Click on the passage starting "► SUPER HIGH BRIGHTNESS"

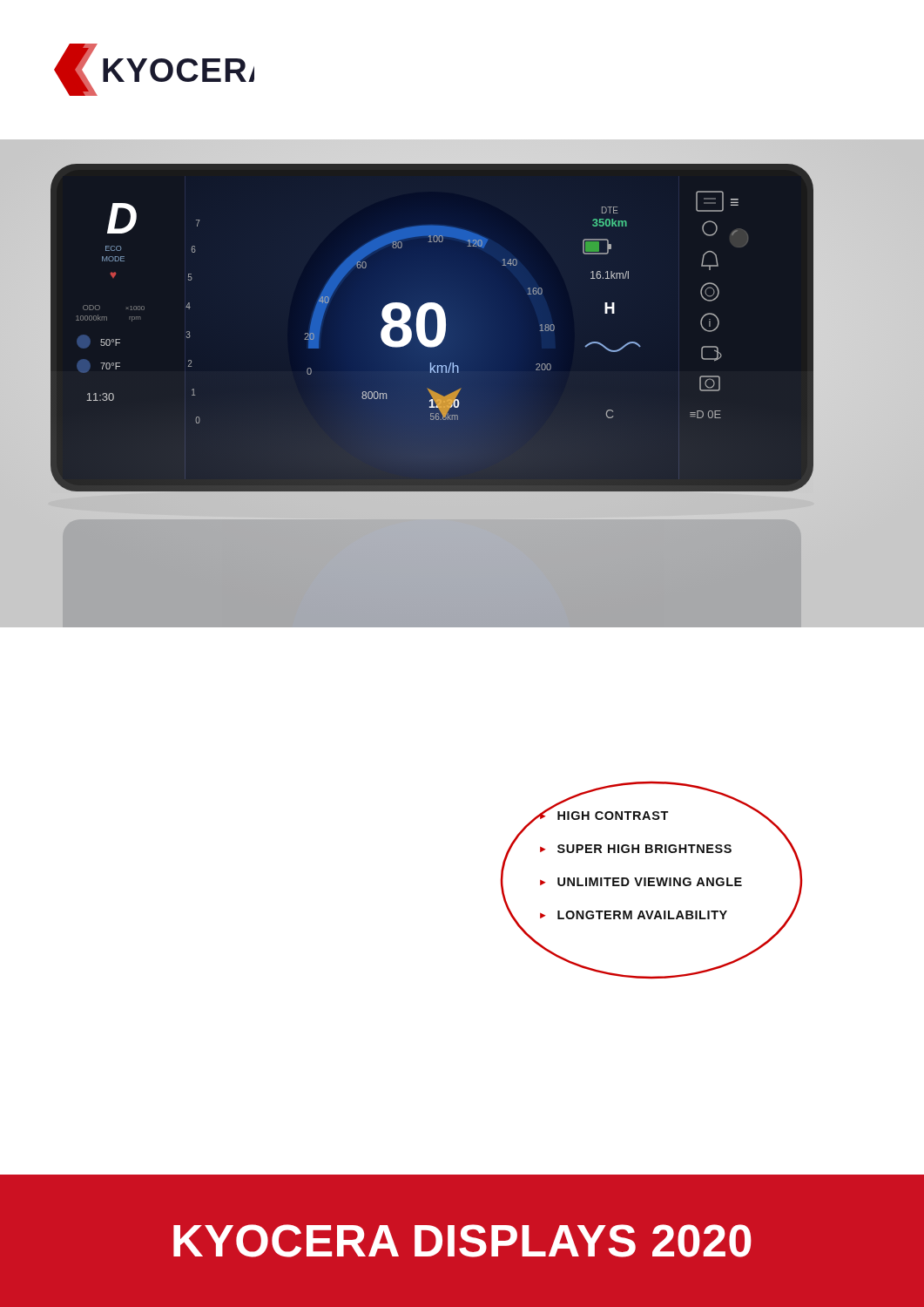[x=635, y=849]
